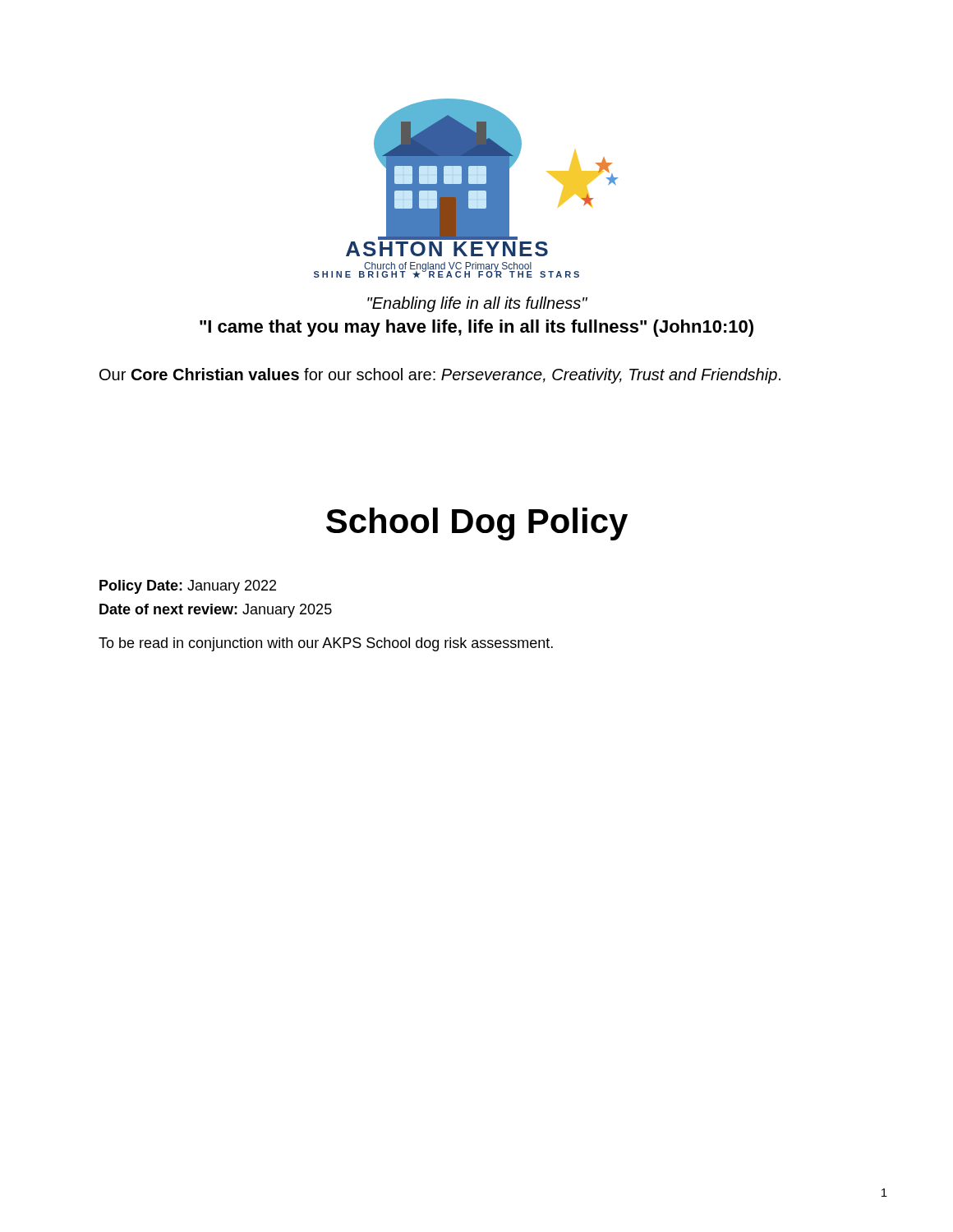This screenshot has width=953, height=1232.
Task: Navigate to the text starting ""Enabling life in"
Action: 476,303
